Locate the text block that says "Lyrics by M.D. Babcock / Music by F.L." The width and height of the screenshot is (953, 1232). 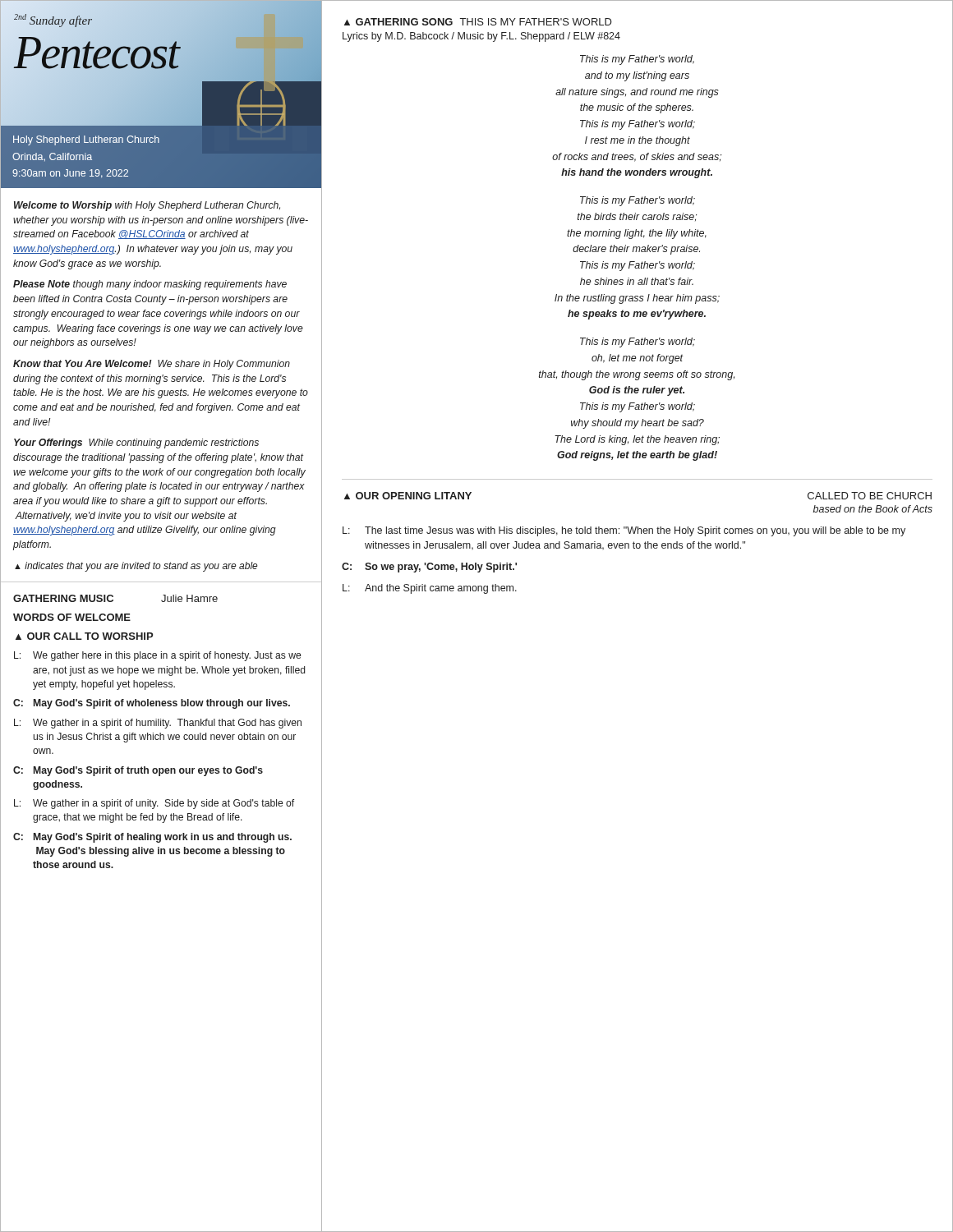point(481,36)
